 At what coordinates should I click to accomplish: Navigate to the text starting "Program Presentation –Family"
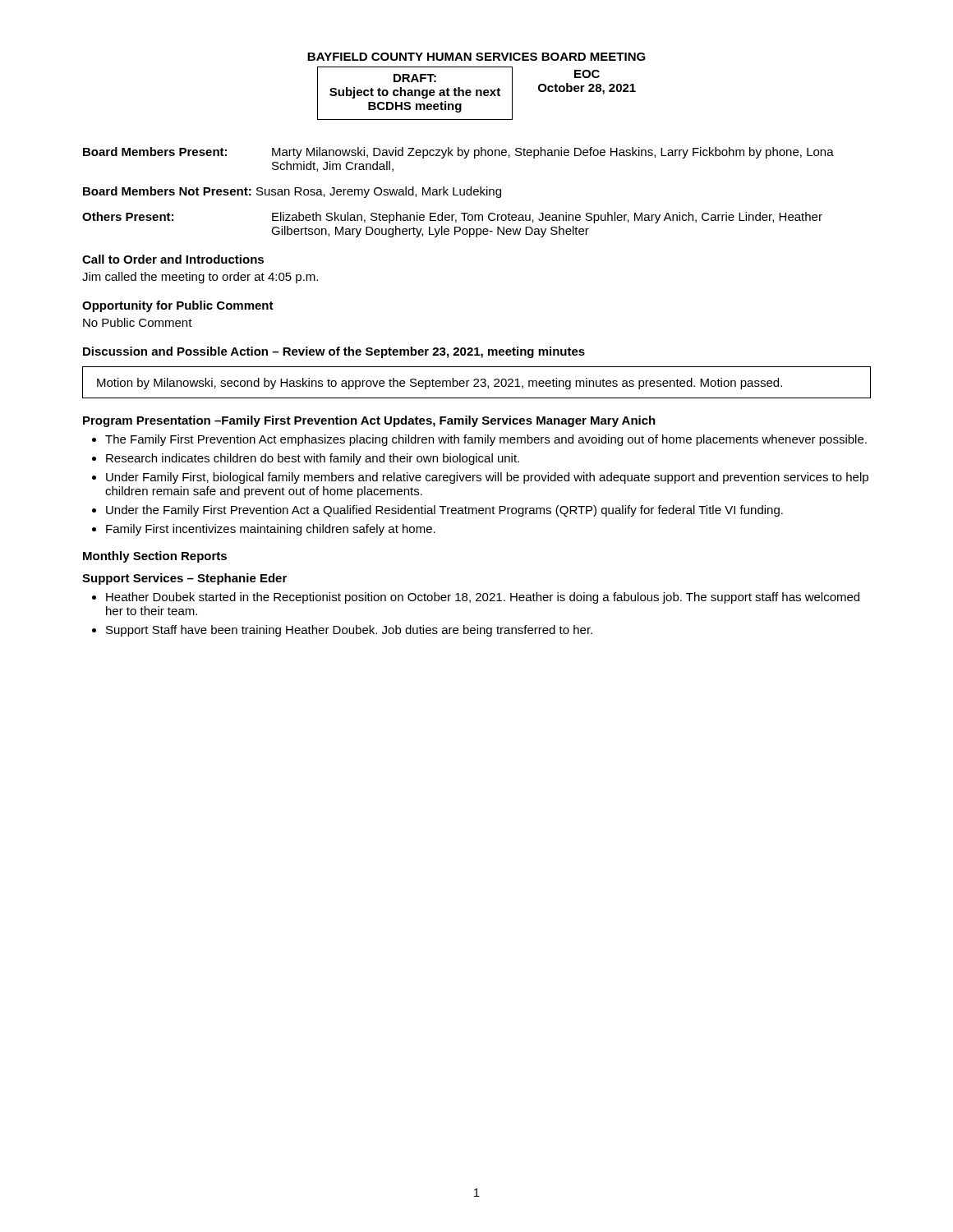coord(369,420)
